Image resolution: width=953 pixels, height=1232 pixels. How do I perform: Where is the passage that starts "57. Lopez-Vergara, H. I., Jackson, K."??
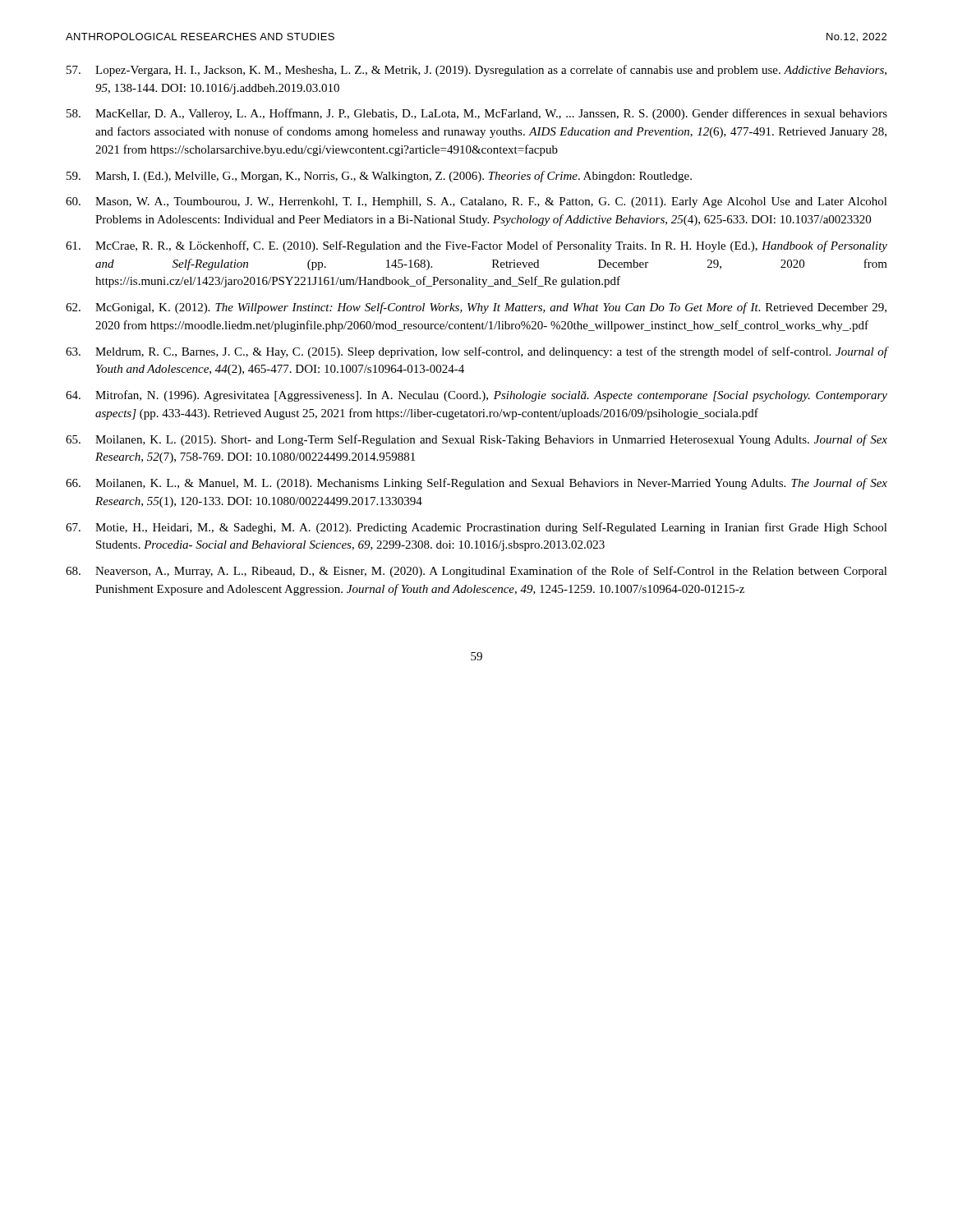point(476,79)
